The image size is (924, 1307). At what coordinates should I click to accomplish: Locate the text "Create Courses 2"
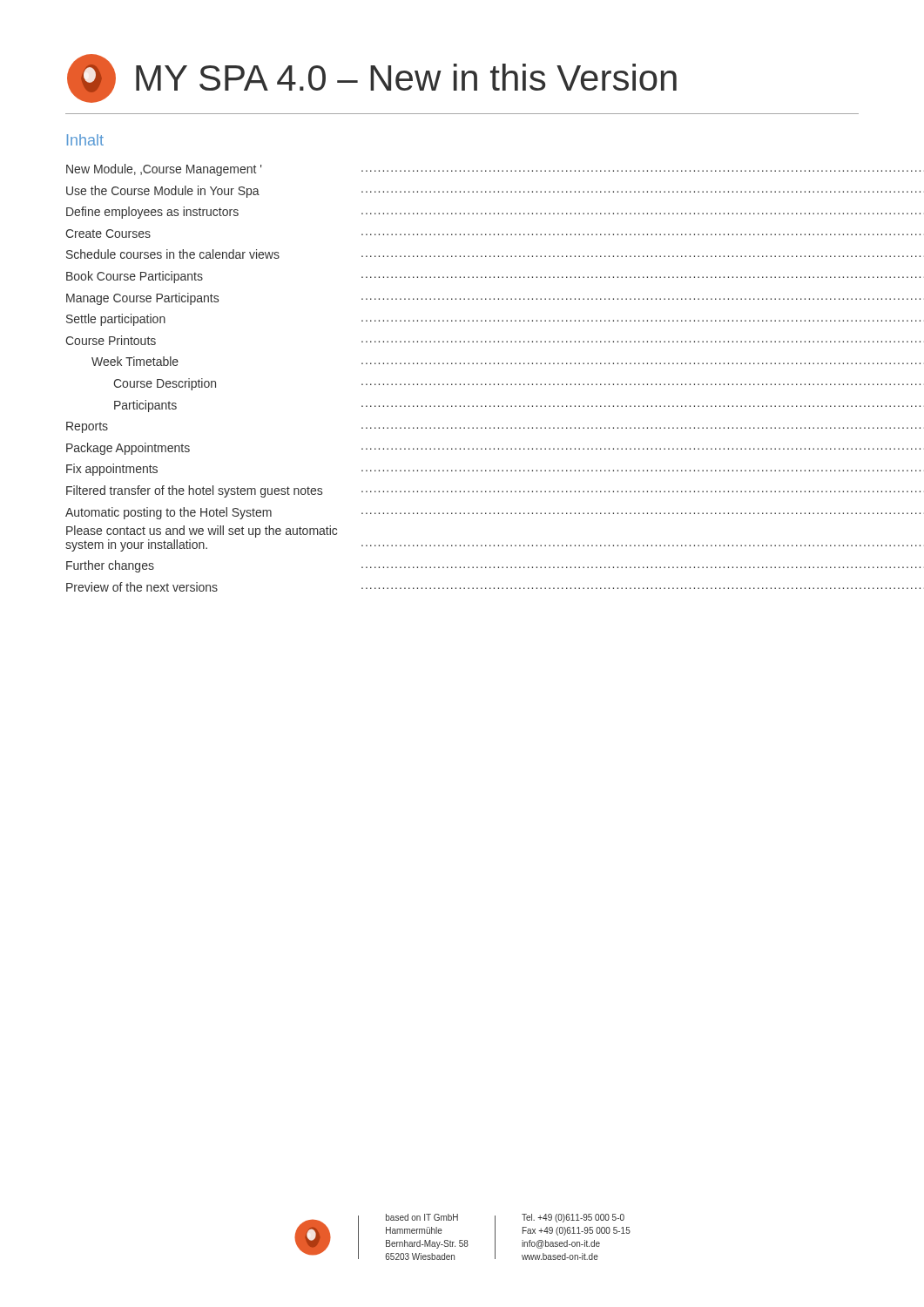coord(495,232)
